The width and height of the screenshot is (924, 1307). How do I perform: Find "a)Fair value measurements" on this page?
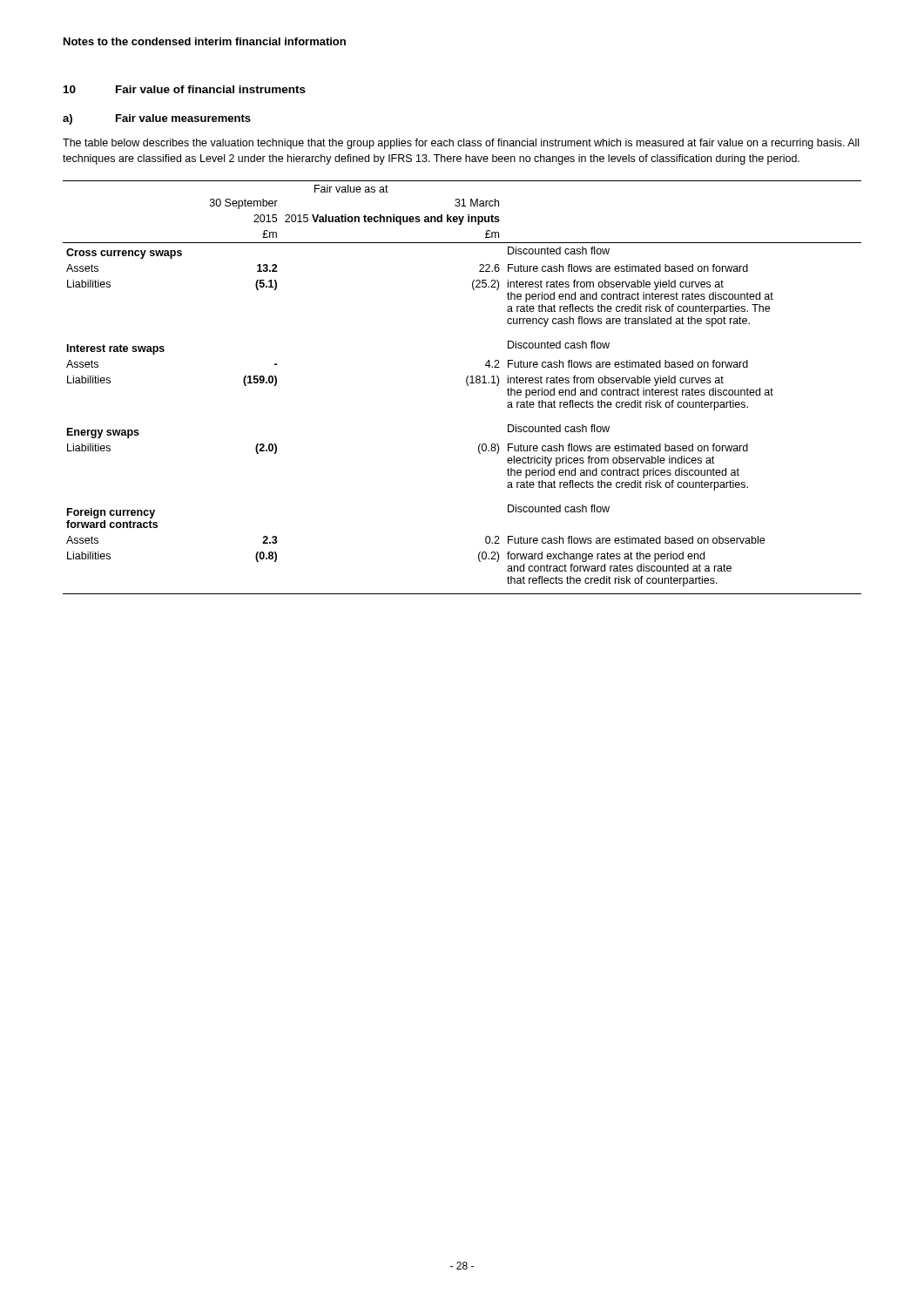[x=157, y=118]
